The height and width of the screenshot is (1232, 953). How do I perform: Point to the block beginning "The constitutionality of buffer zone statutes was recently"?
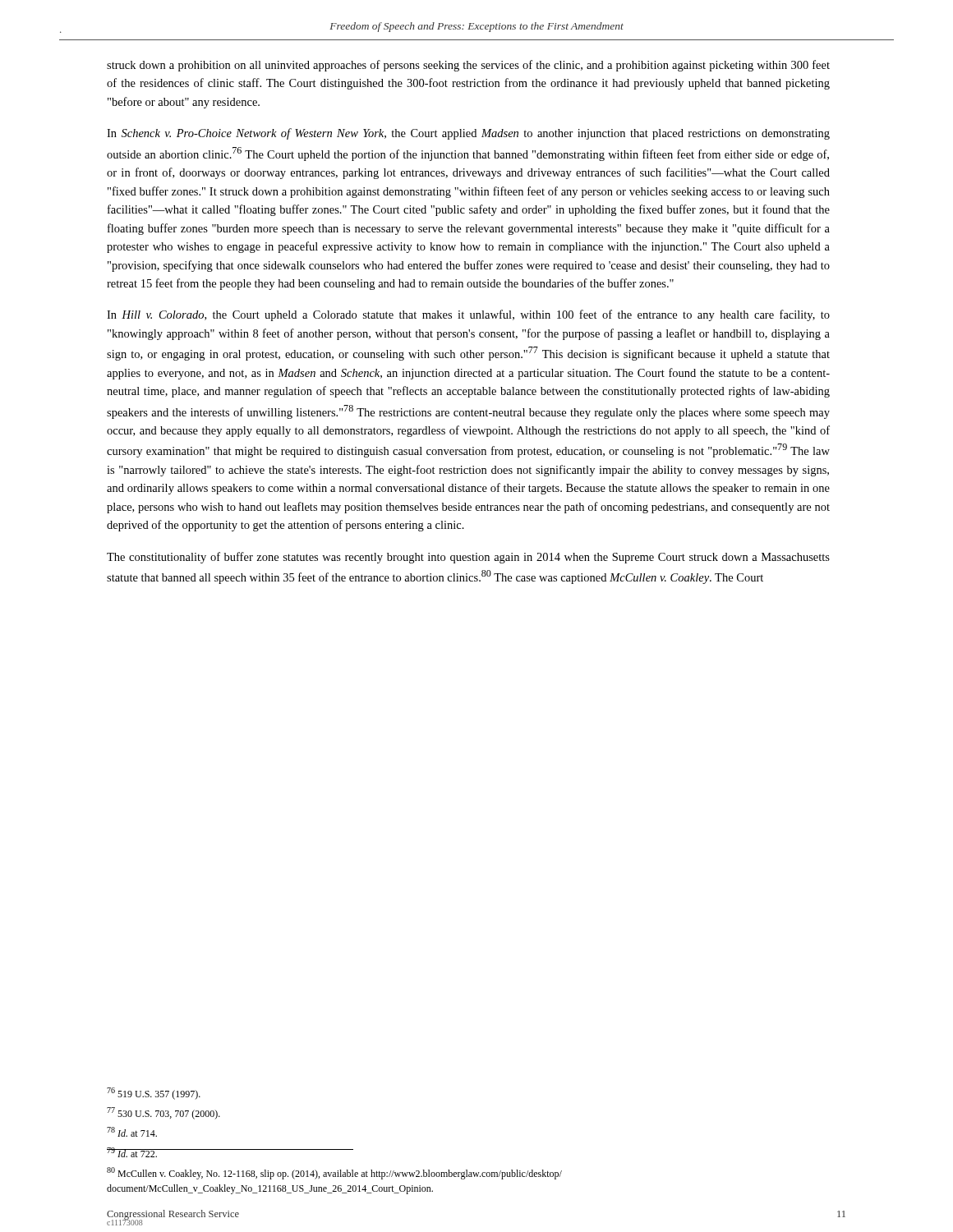[x=468, y=567]
